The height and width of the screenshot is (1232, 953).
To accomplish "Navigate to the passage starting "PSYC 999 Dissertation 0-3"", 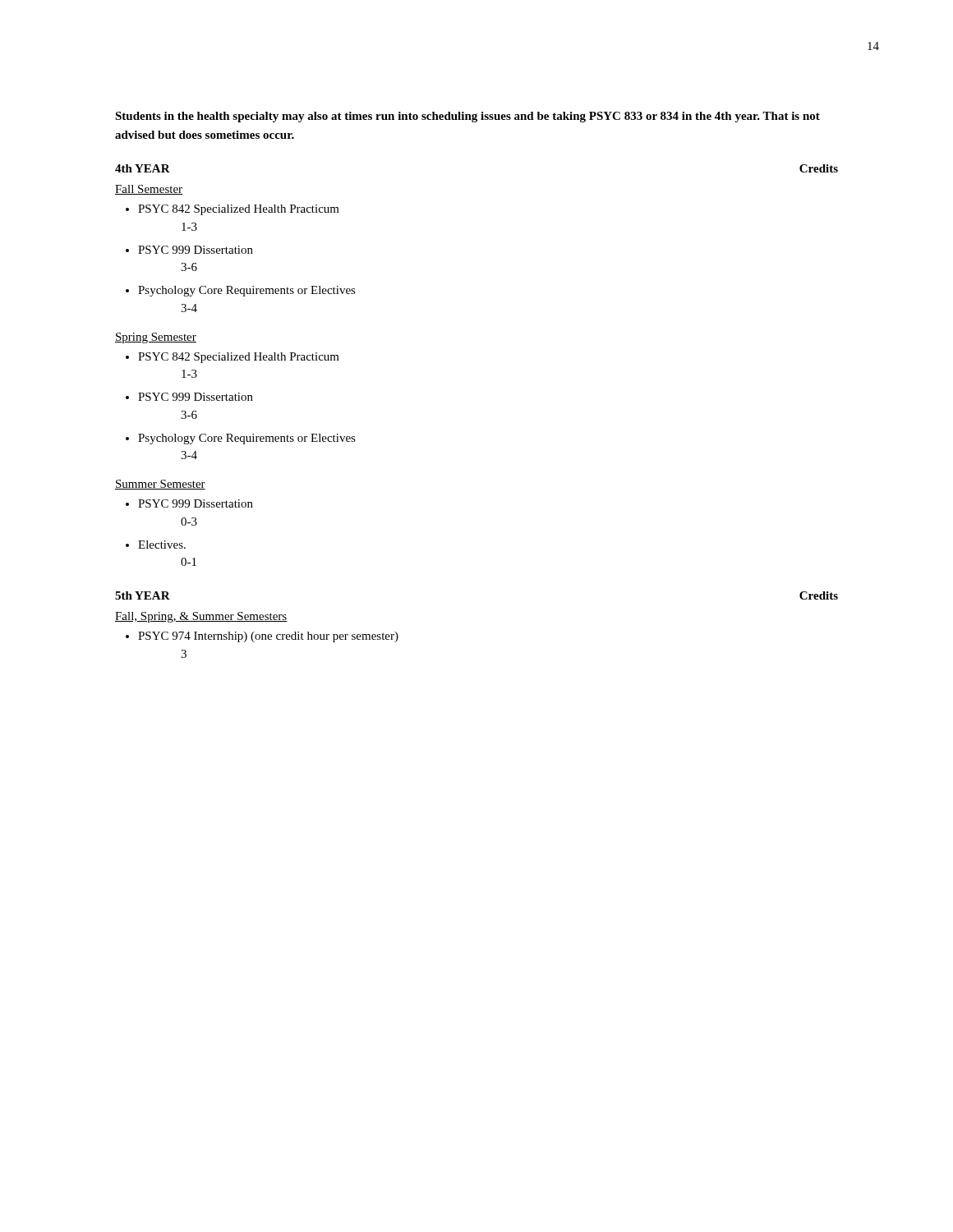I will click(x=196, y=503).
